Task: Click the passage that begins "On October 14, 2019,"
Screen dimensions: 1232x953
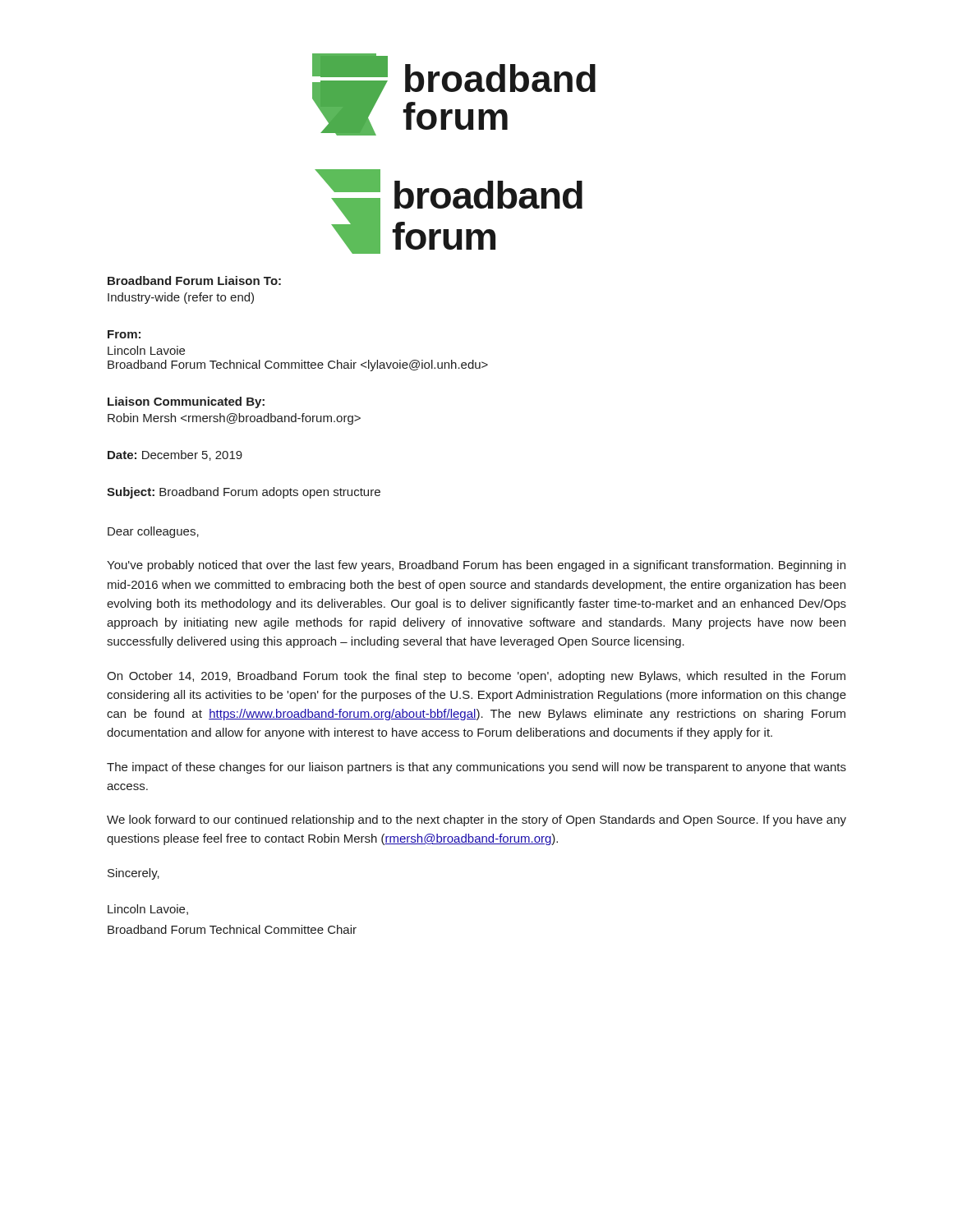Action: 476,704
